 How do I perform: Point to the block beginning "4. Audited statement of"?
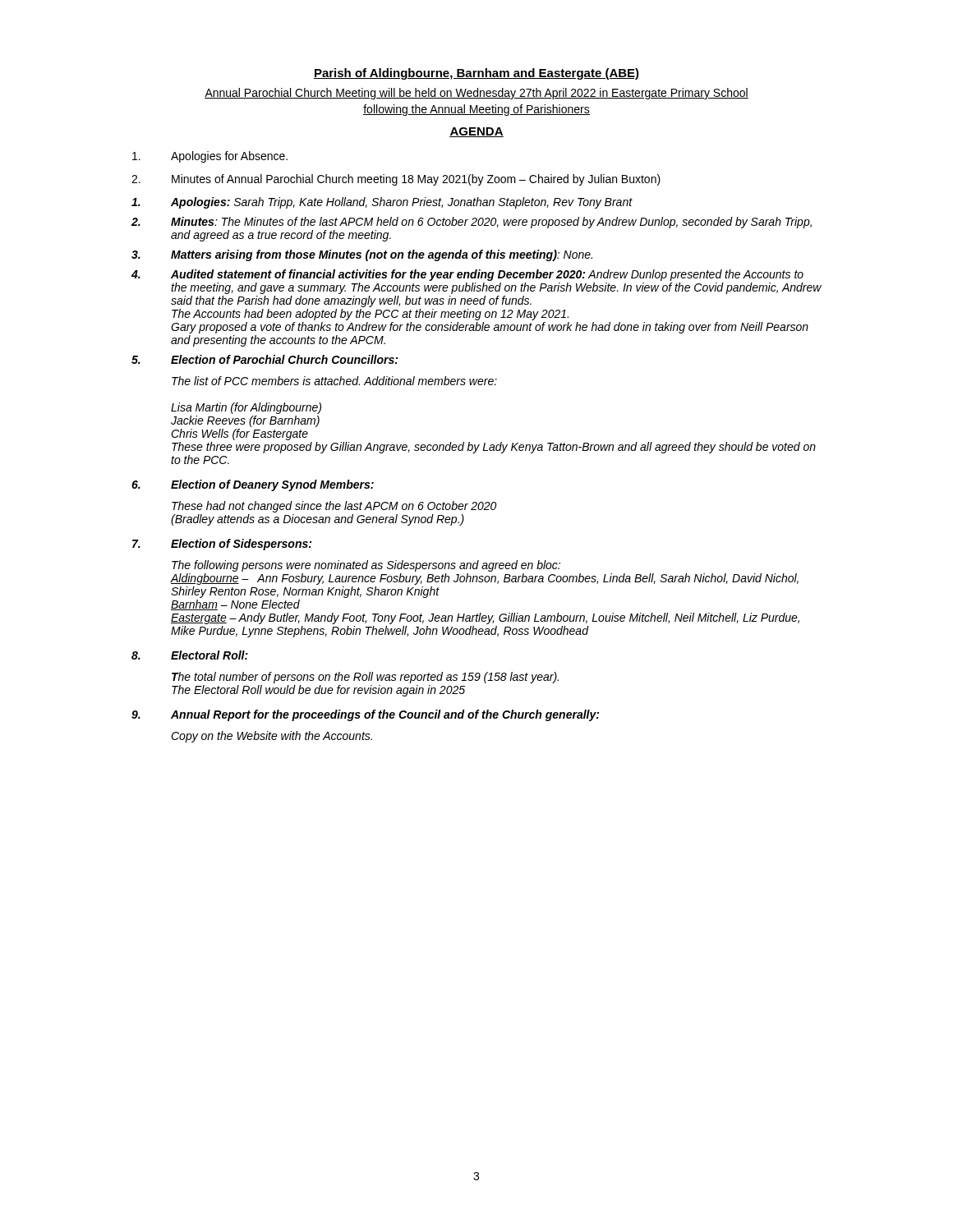(476, 307)
